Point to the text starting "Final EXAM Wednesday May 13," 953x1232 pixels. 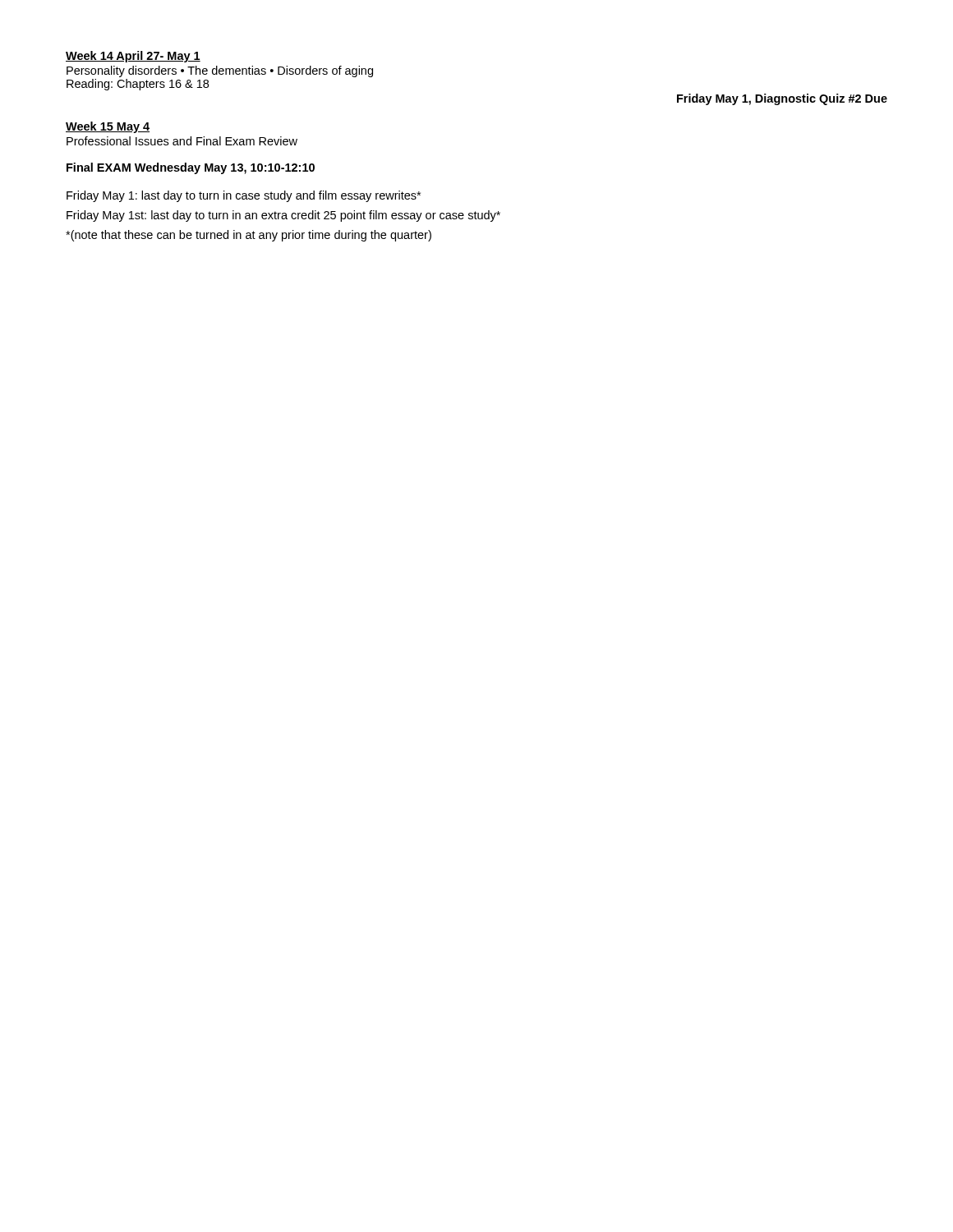pos(190,168)
